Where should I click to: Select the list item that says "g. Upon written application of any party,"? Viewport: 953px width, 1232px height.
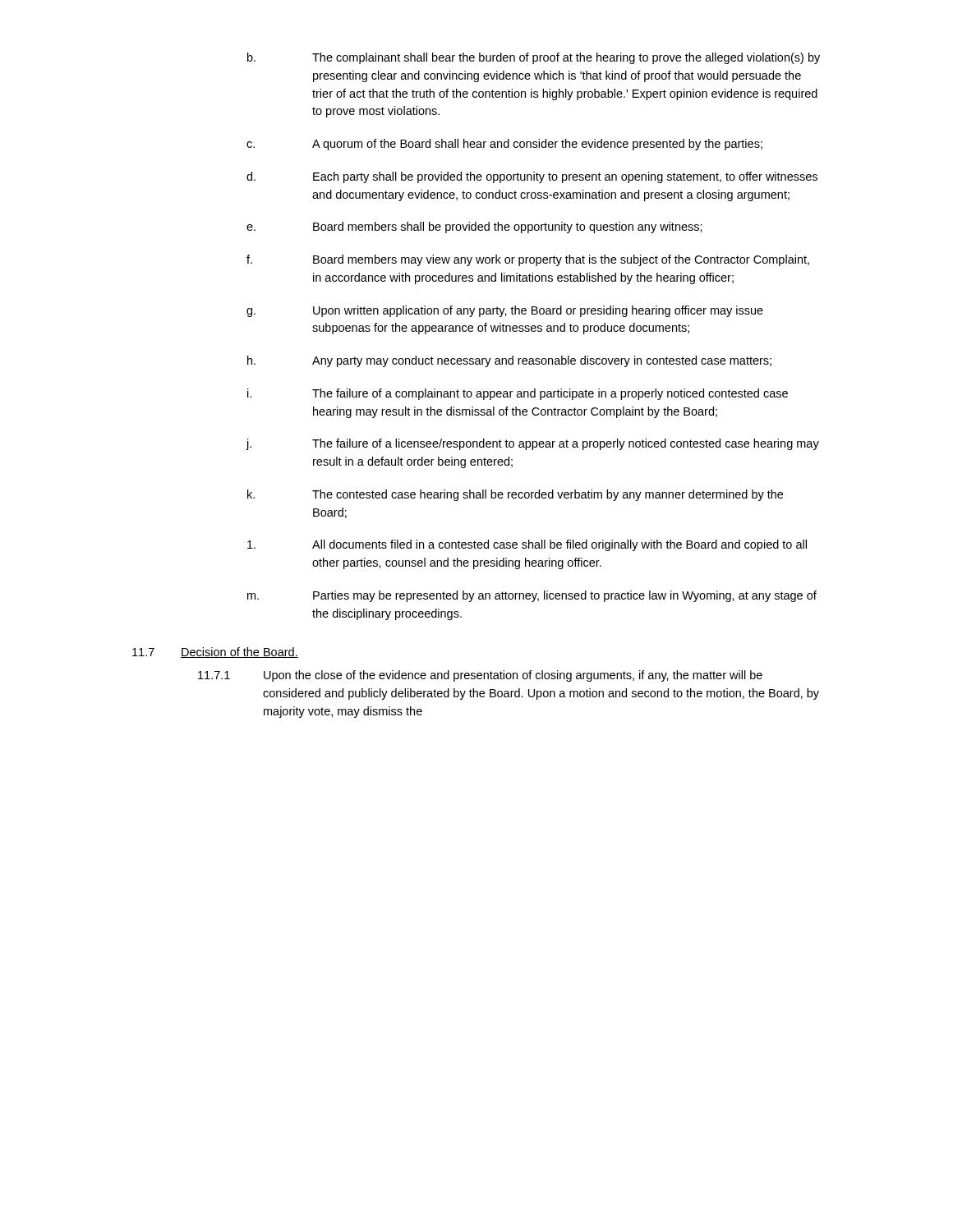[534, 320]
